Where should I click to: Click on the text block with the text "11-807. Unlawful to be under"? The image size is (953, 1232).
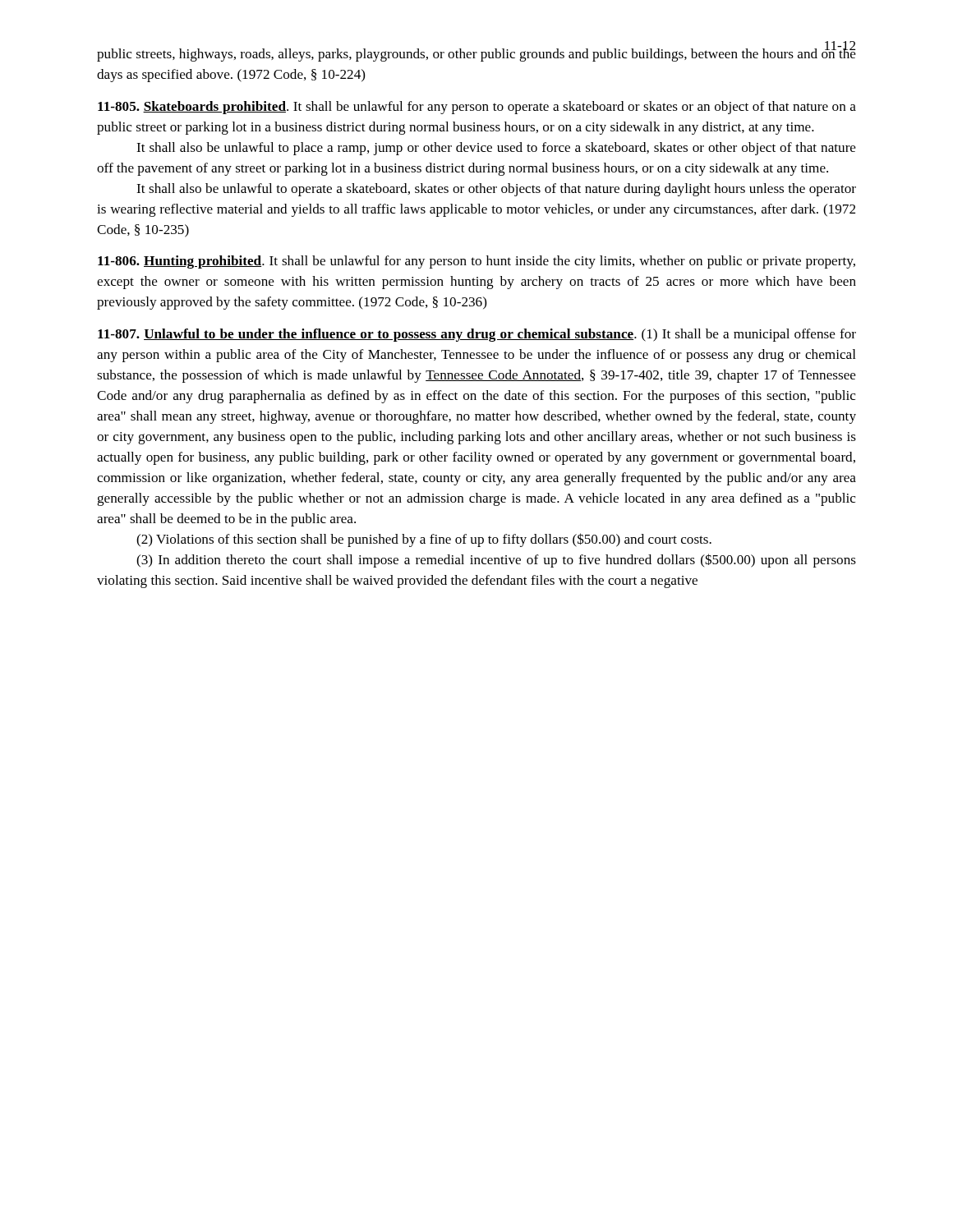pos(476,458)
